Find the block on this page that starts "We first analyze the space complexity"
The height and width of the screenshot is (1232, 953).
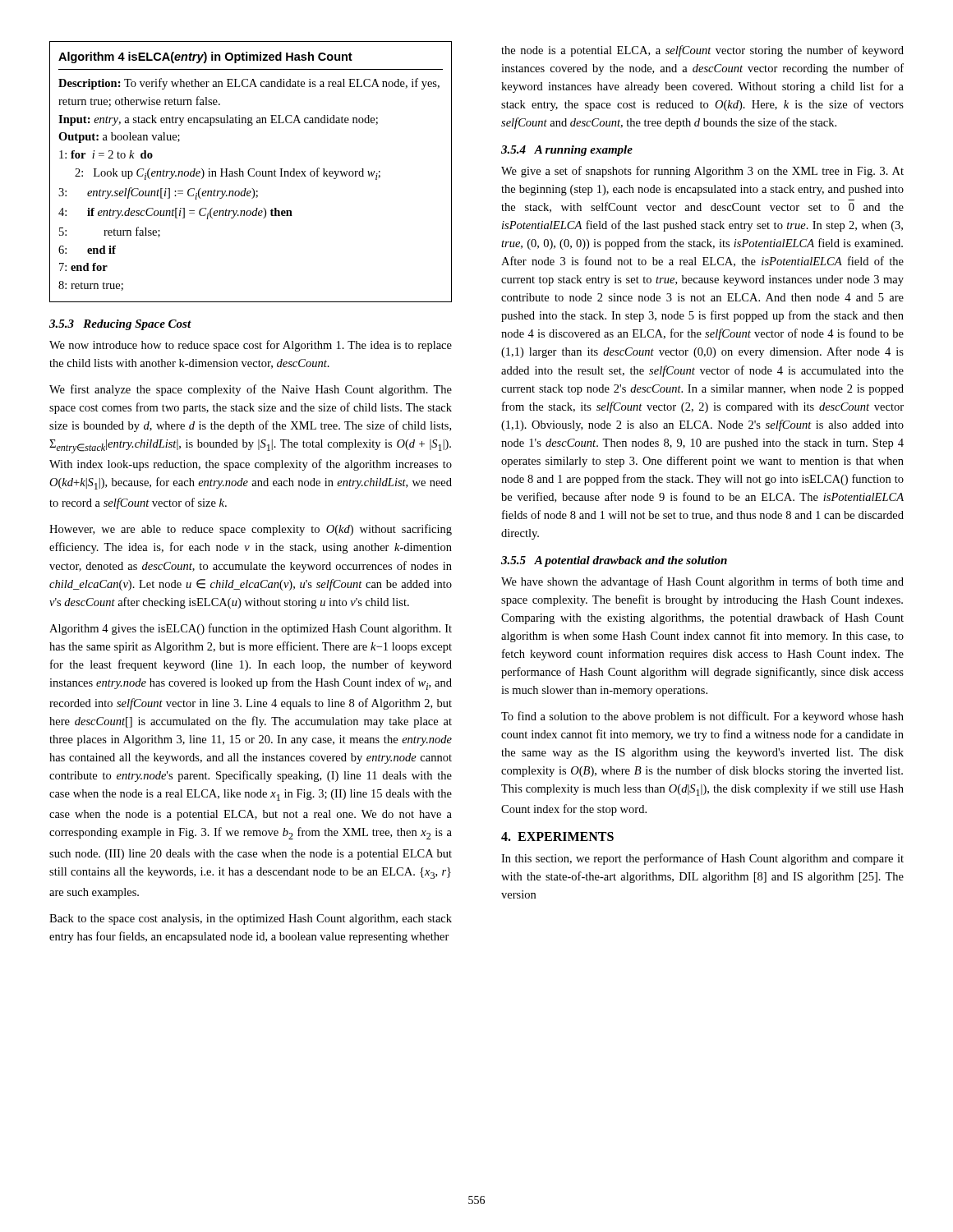coord(251,446)
